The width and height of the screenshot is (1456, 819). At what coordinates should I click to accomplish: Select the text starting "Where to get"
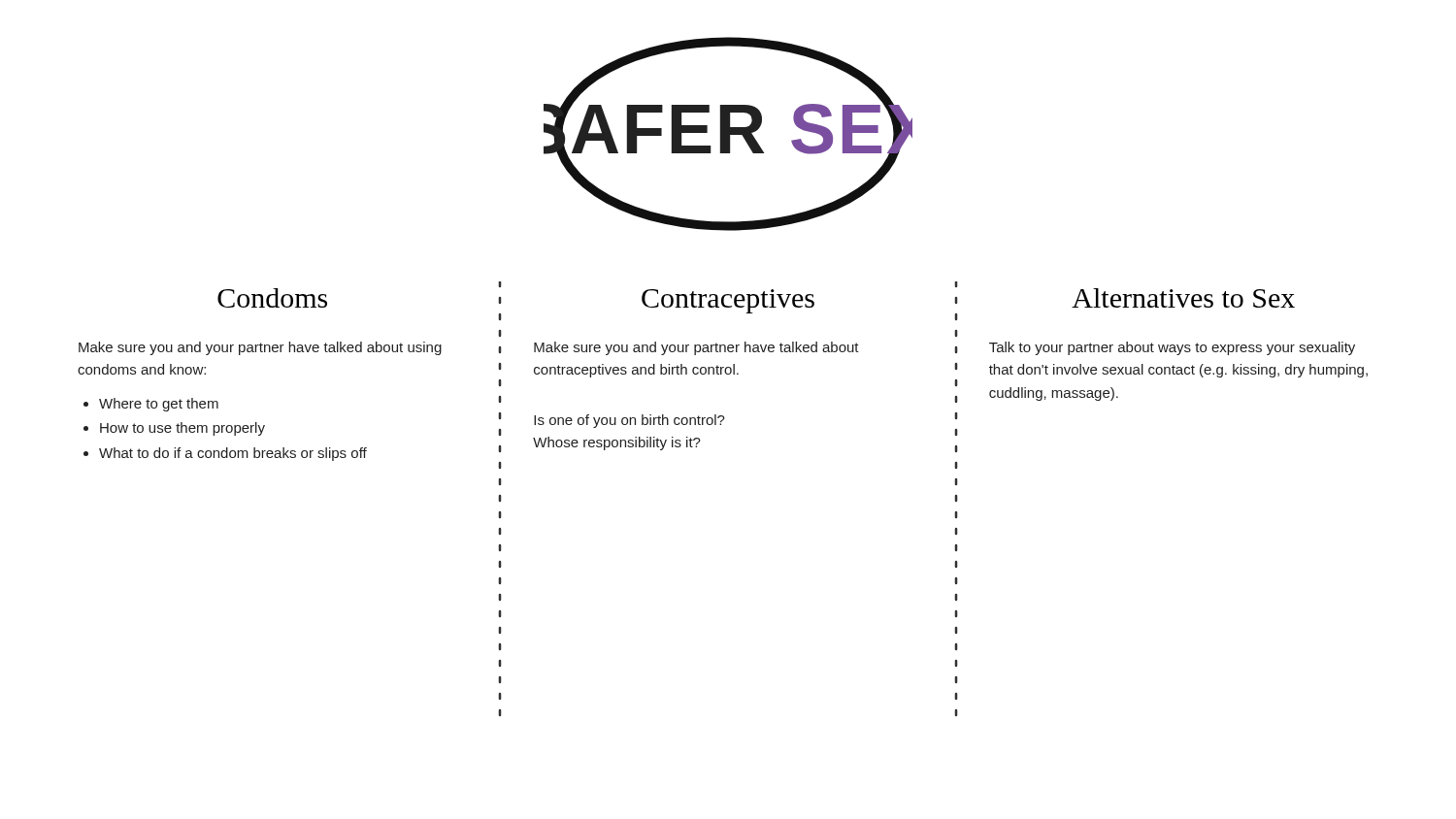pos(159,403)
